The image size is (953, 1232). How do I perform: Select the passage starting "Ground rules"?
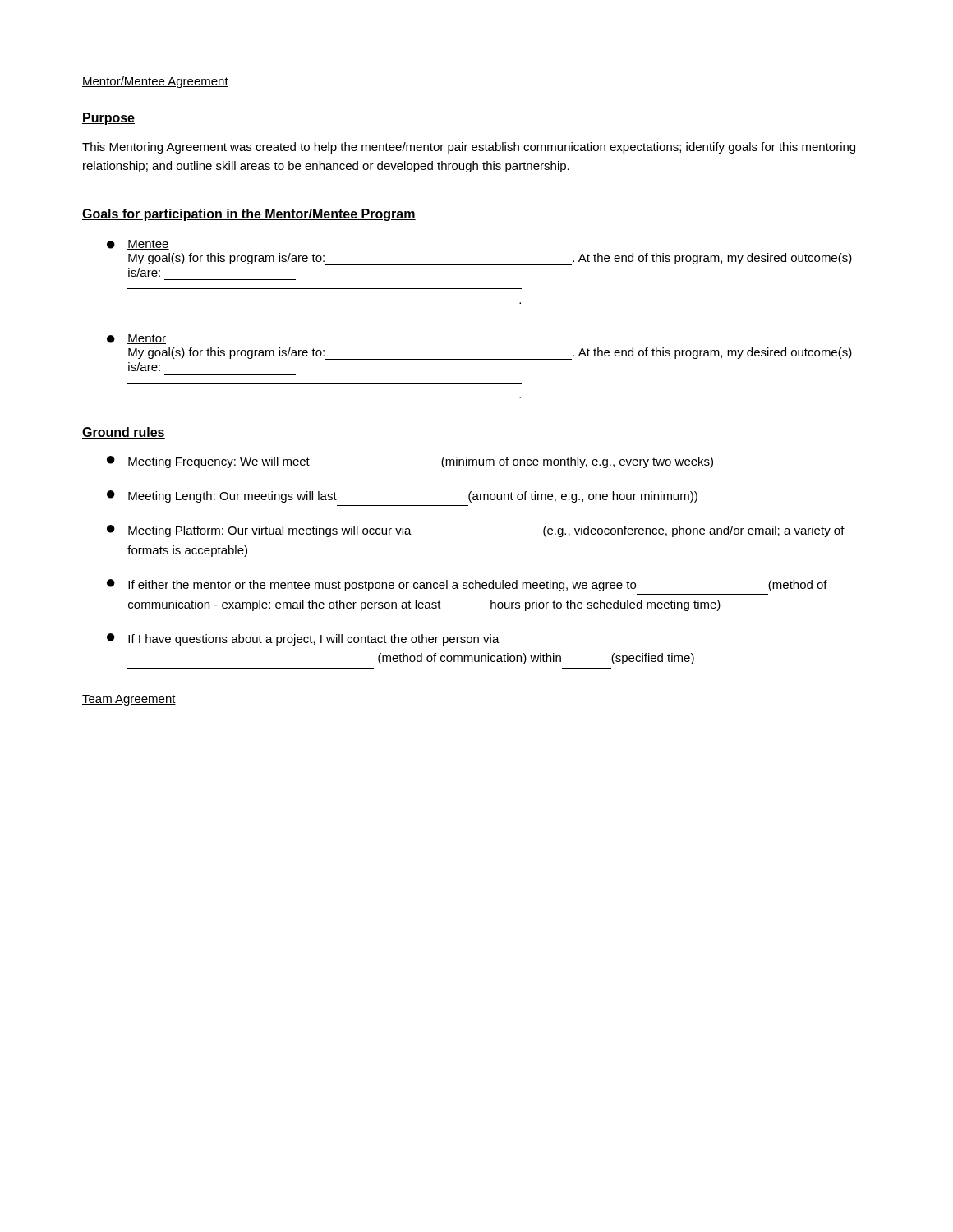[123, 432]
